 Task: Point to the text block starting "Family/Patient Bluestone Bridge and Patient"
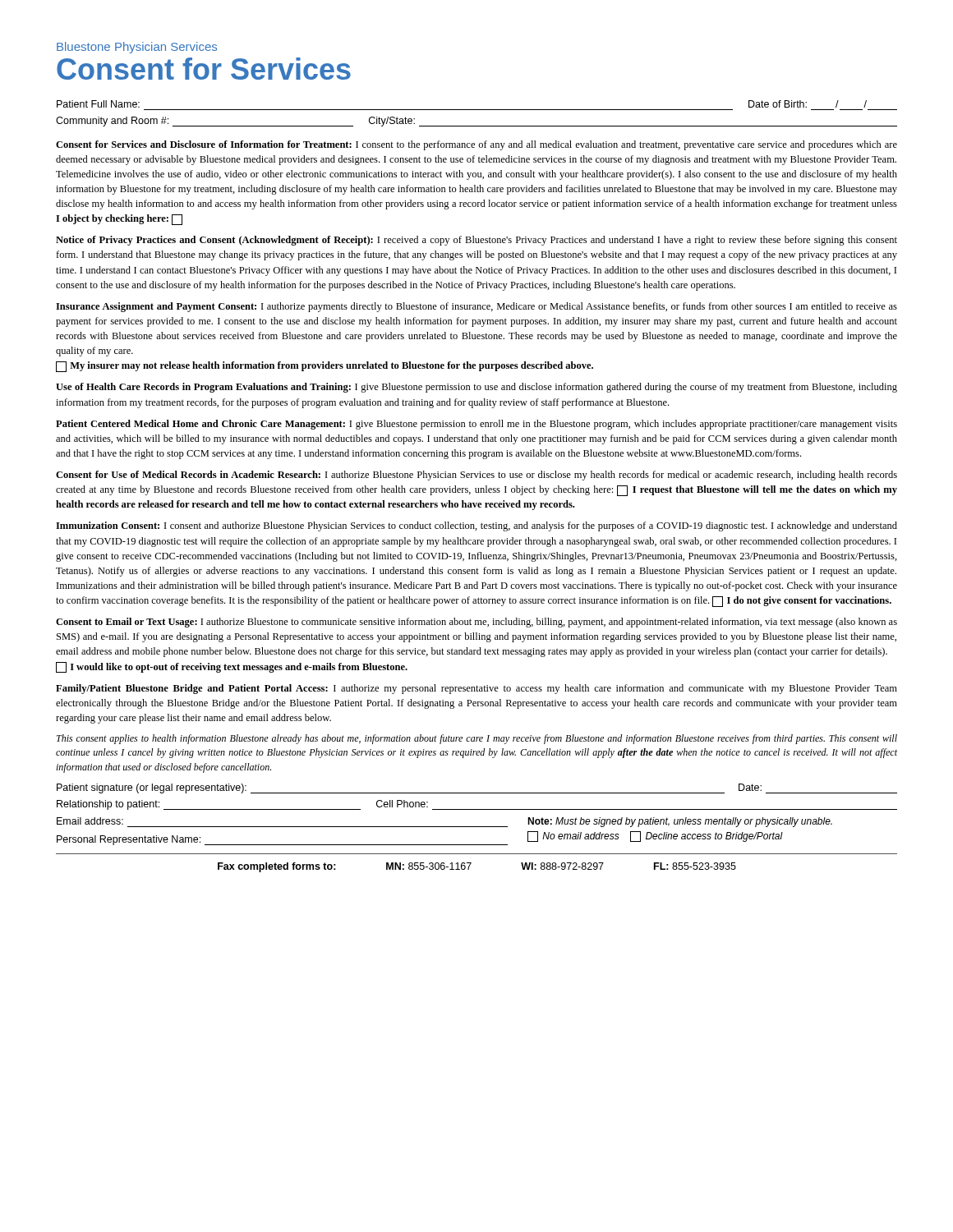point(476,703)
